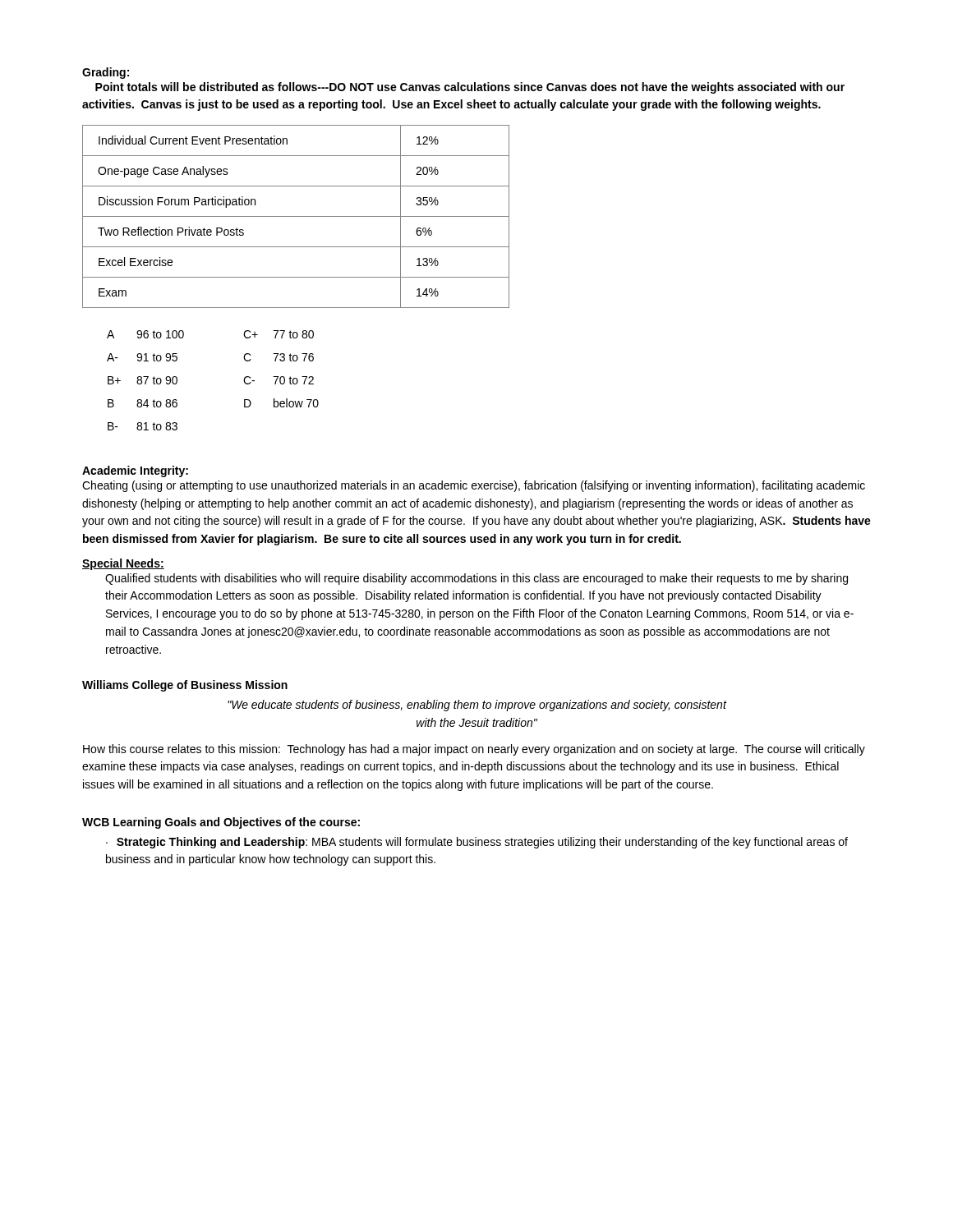Find the block starting "Cheating (using or attempting to use"
The height and width of the screenshot is (1232, 953).
[476, 512]
